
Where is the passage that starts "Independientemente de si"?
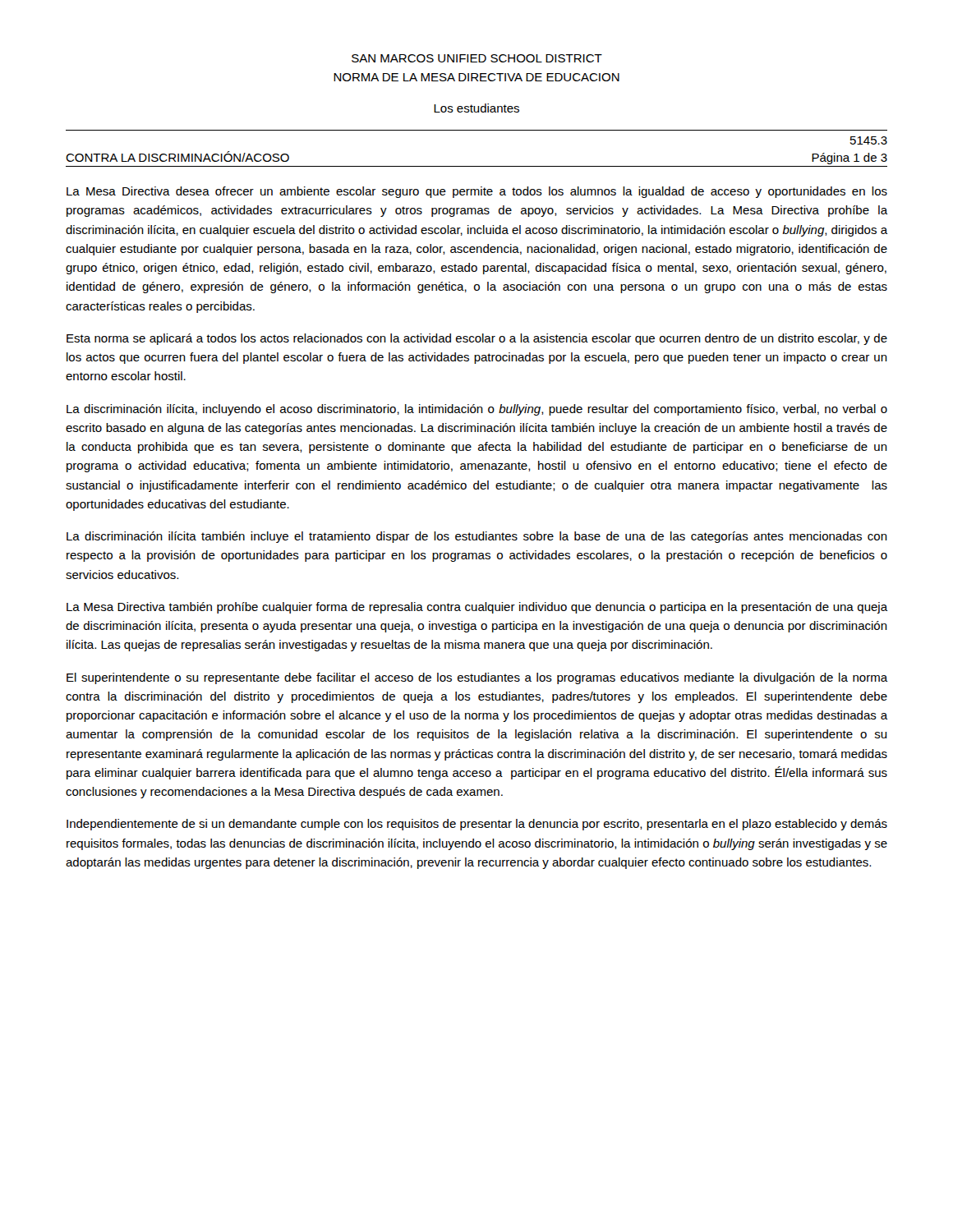476,843
